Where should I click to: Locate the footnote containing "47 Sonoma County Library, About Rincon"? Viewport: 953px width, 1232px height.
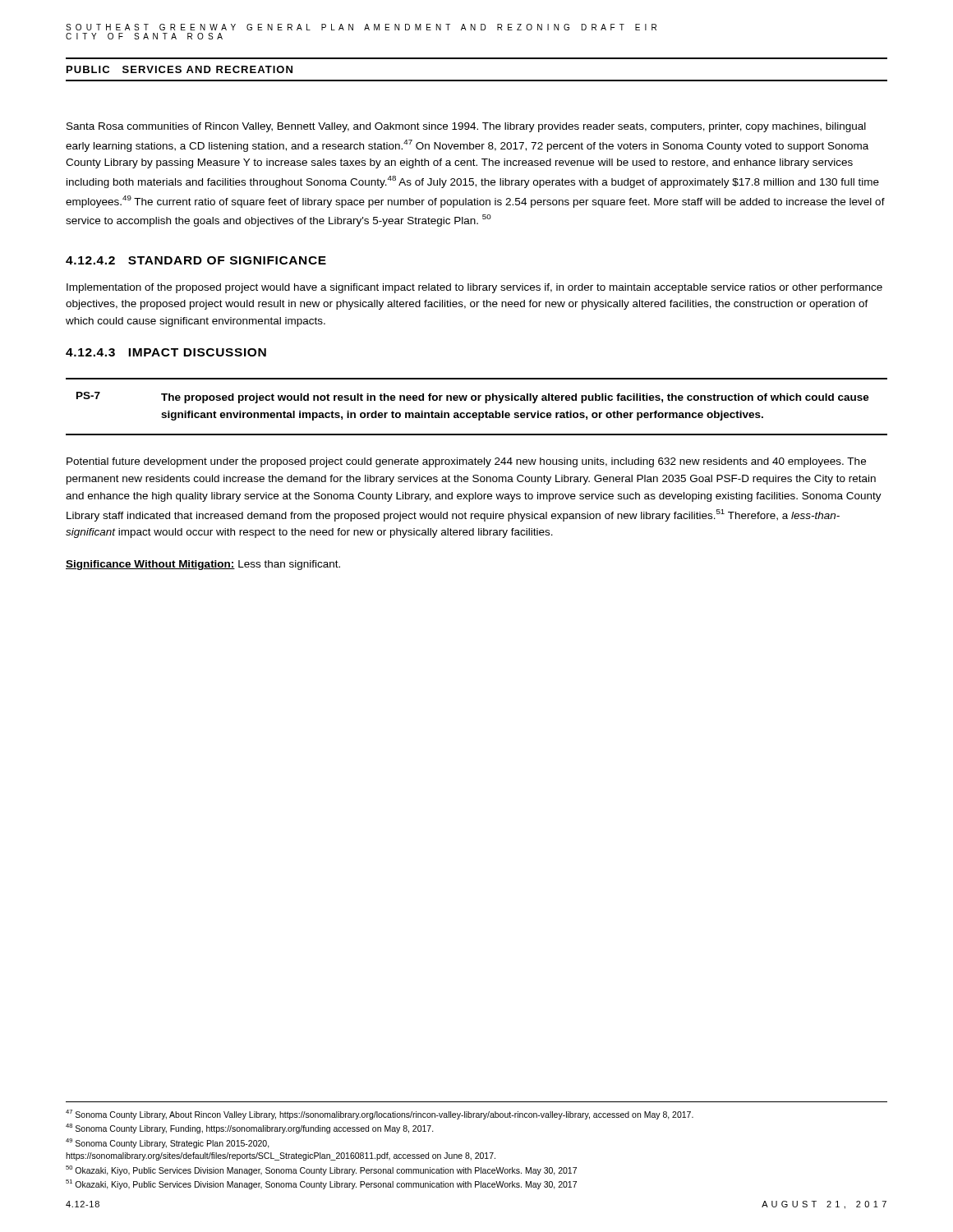click(380, 1113)
